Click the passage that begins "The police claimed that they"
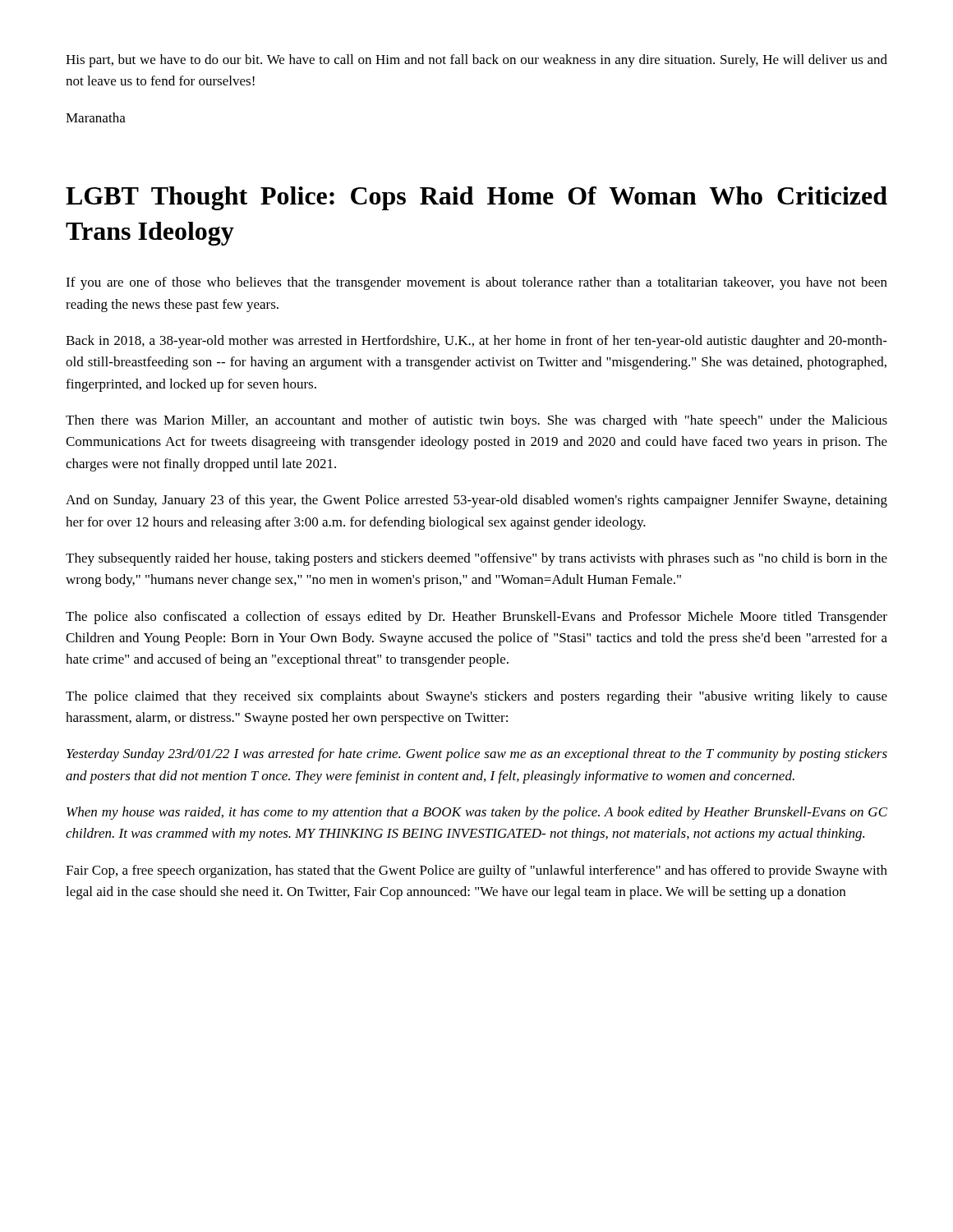This screenshot has height=1232, width=953. click(x=476, y=707)
